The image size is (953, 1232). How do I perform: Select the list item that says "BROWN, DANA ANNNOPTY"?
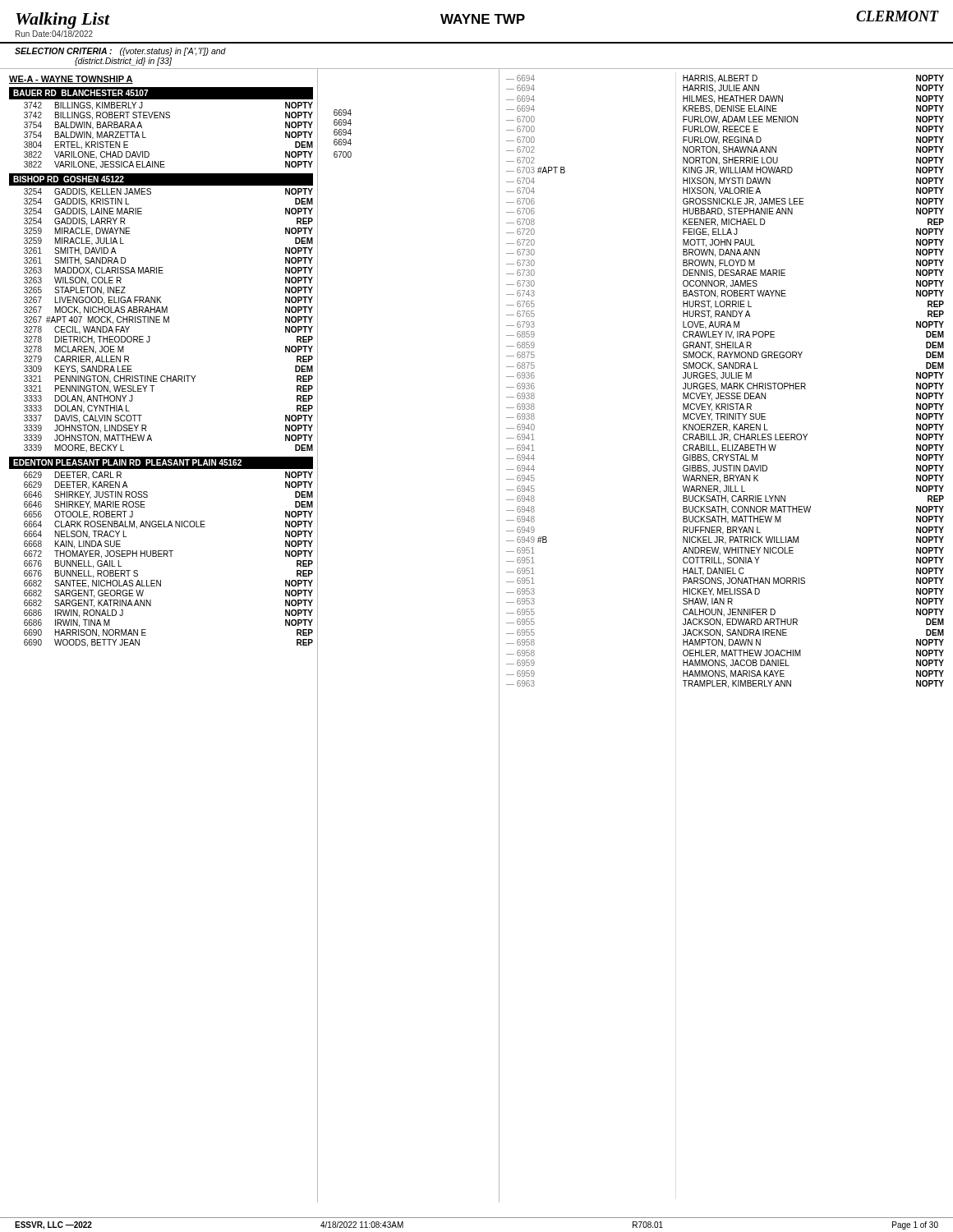pos(727,253)
